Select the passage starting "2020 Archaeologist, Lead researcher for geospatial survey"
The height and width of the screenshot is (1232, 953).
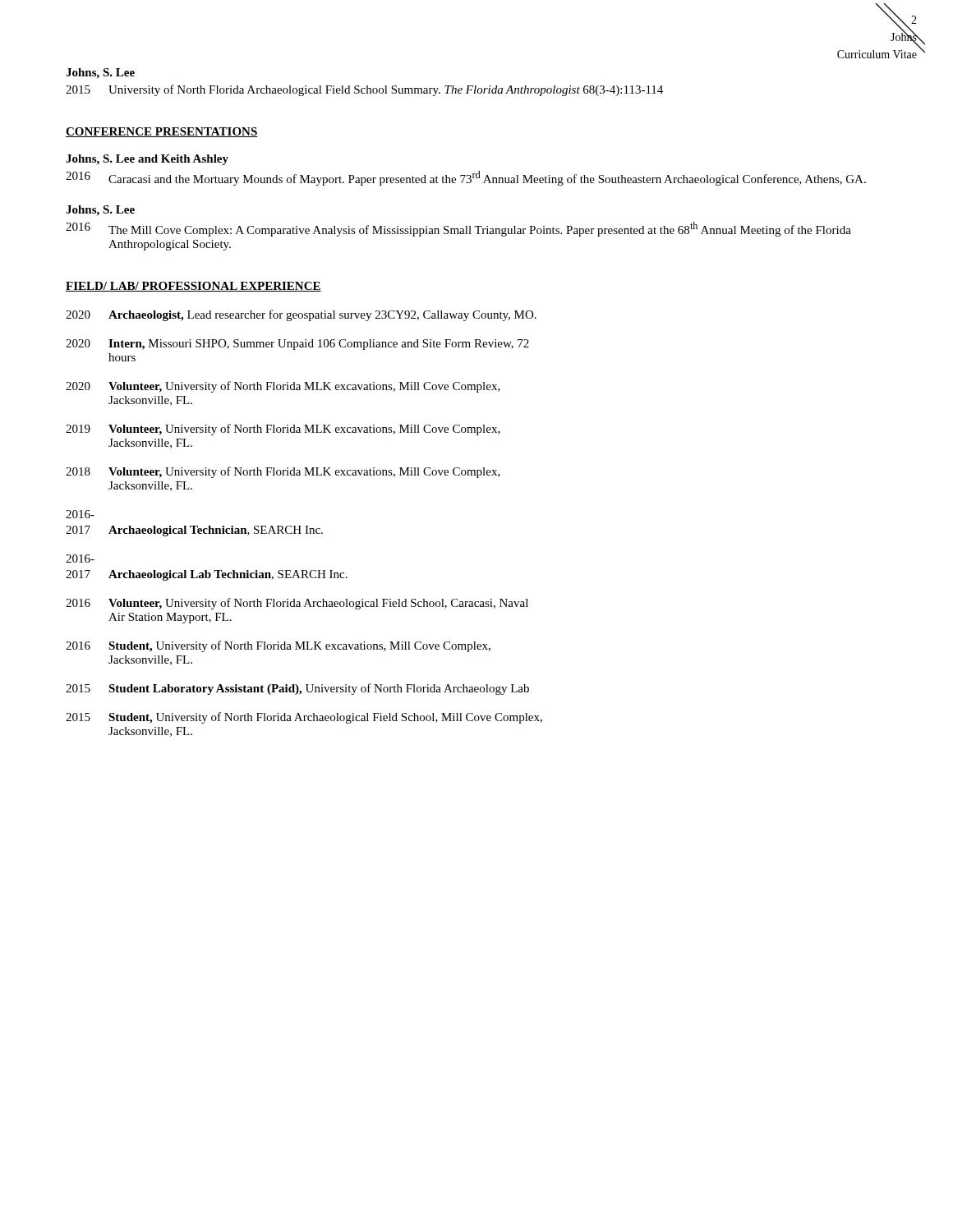coord(301,315)
